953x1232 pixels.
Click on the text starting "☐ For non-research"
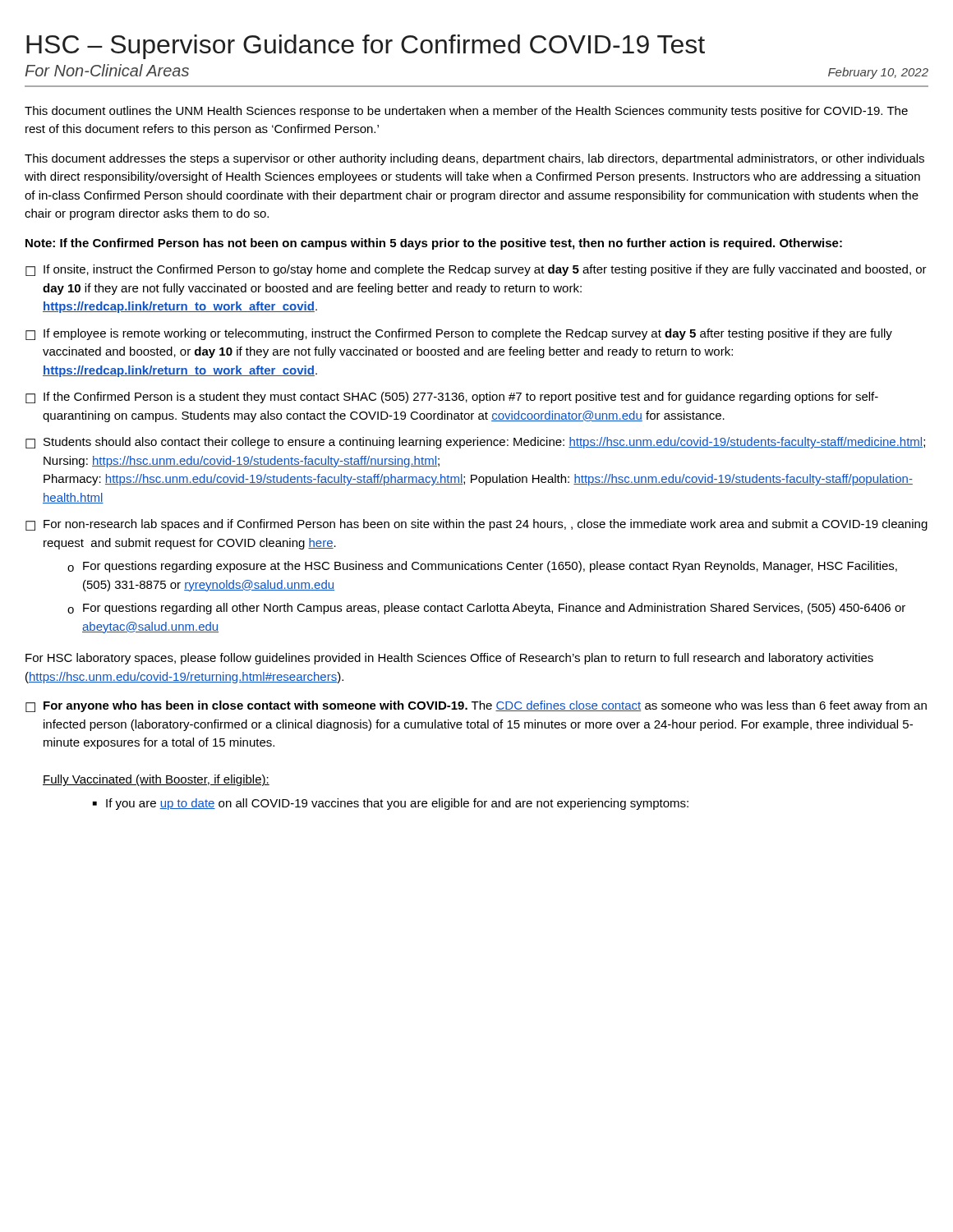476,578
